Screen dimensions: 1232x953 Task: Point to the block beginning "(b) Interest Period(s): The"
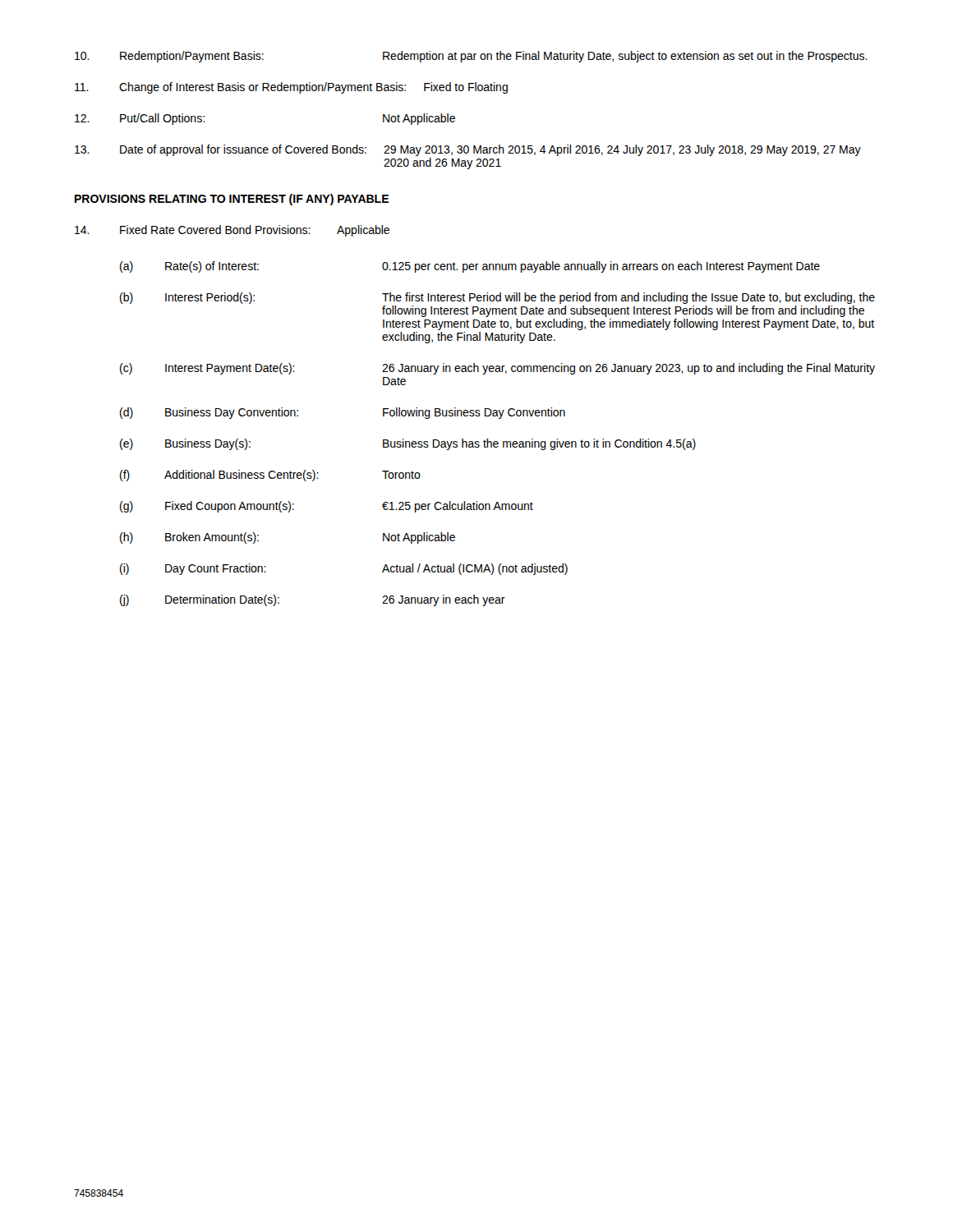point(499,317)
